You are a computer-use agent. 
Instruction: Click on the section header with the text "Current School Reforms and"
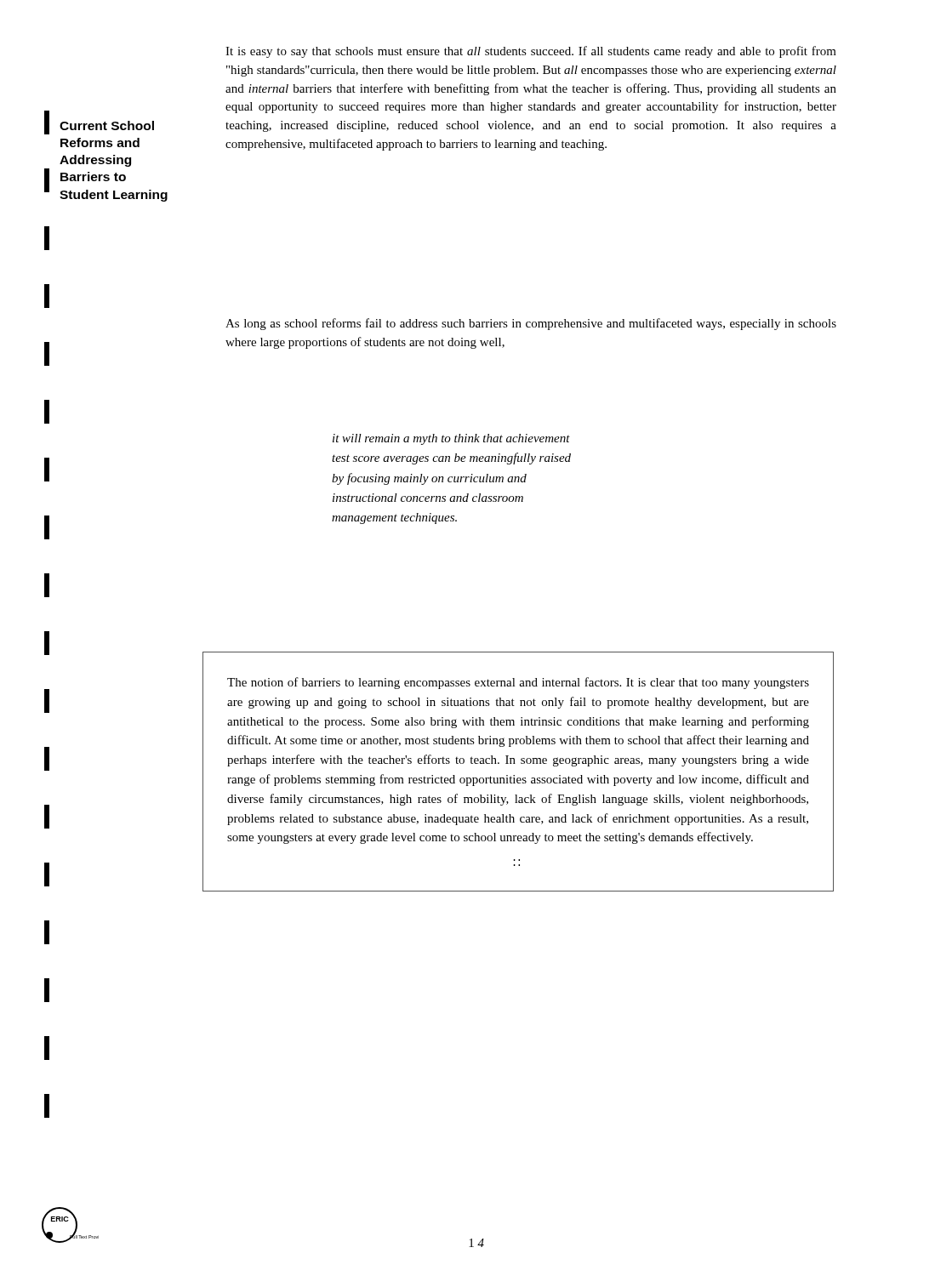click(133, 160)
